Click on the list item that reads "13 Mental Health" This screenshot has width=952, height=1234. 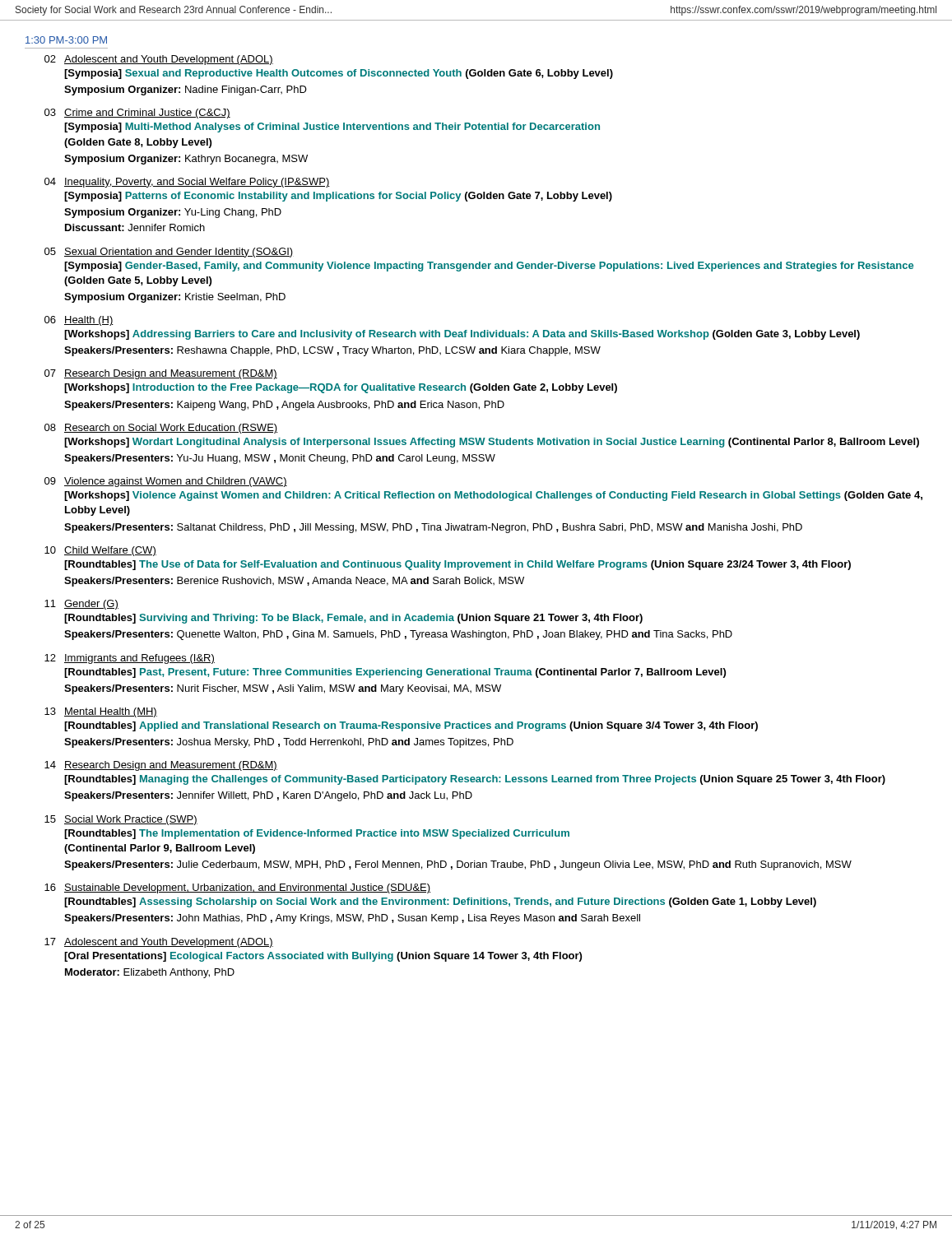click(x=476, y=728)
